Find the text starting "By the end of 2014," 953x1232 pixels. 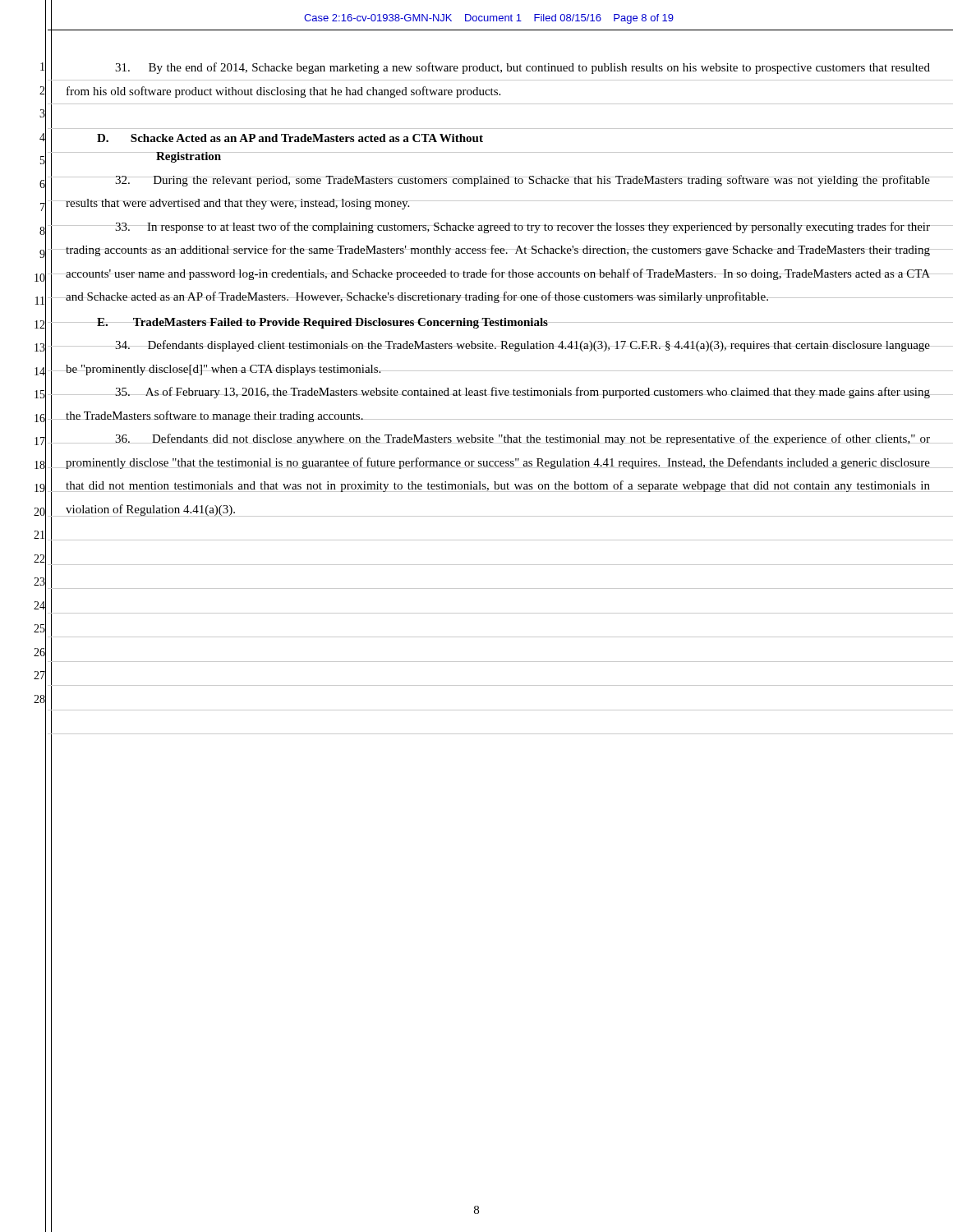point(498,79)
